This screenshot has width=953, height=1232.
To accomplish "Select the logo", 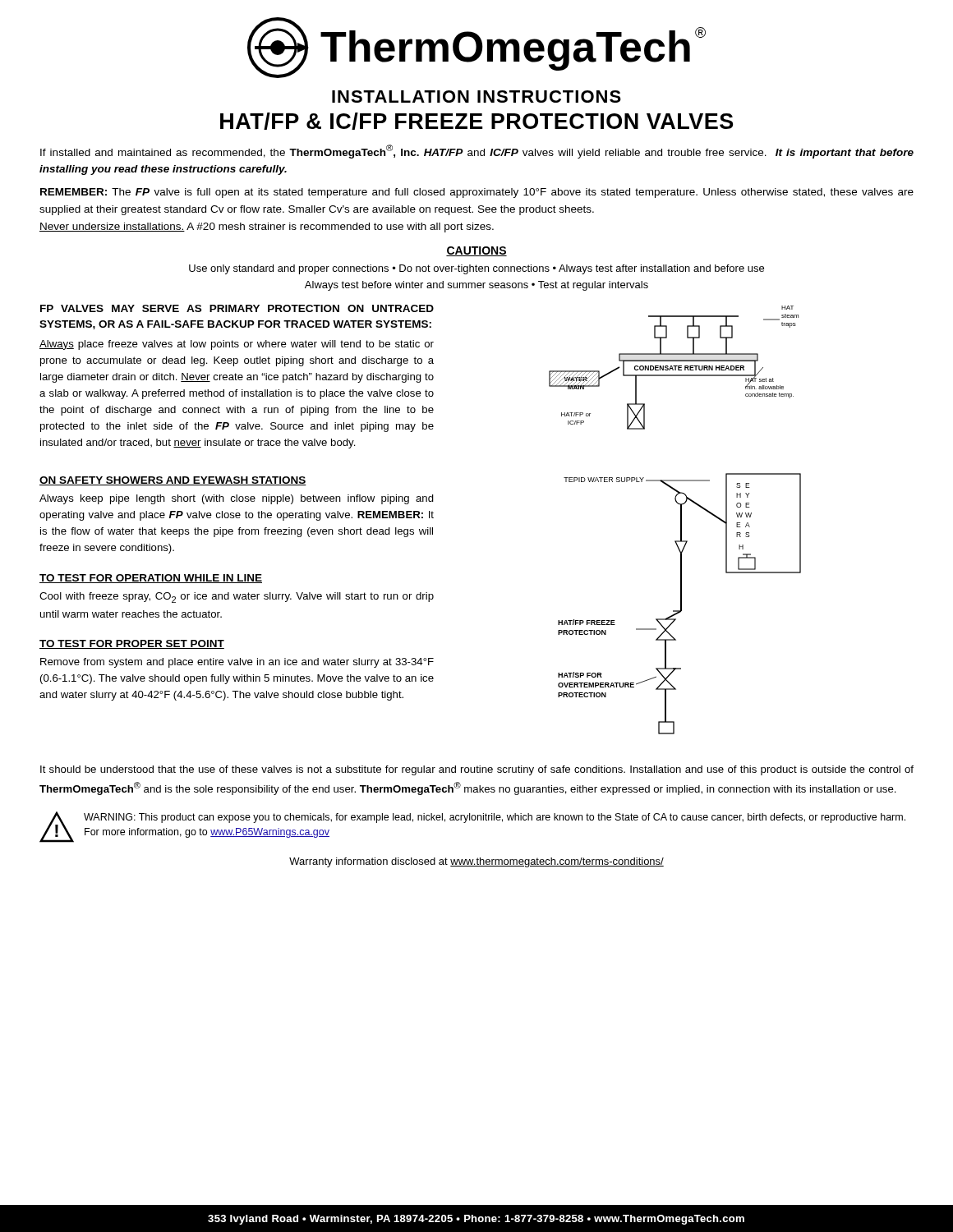I will tap(476, 41).
